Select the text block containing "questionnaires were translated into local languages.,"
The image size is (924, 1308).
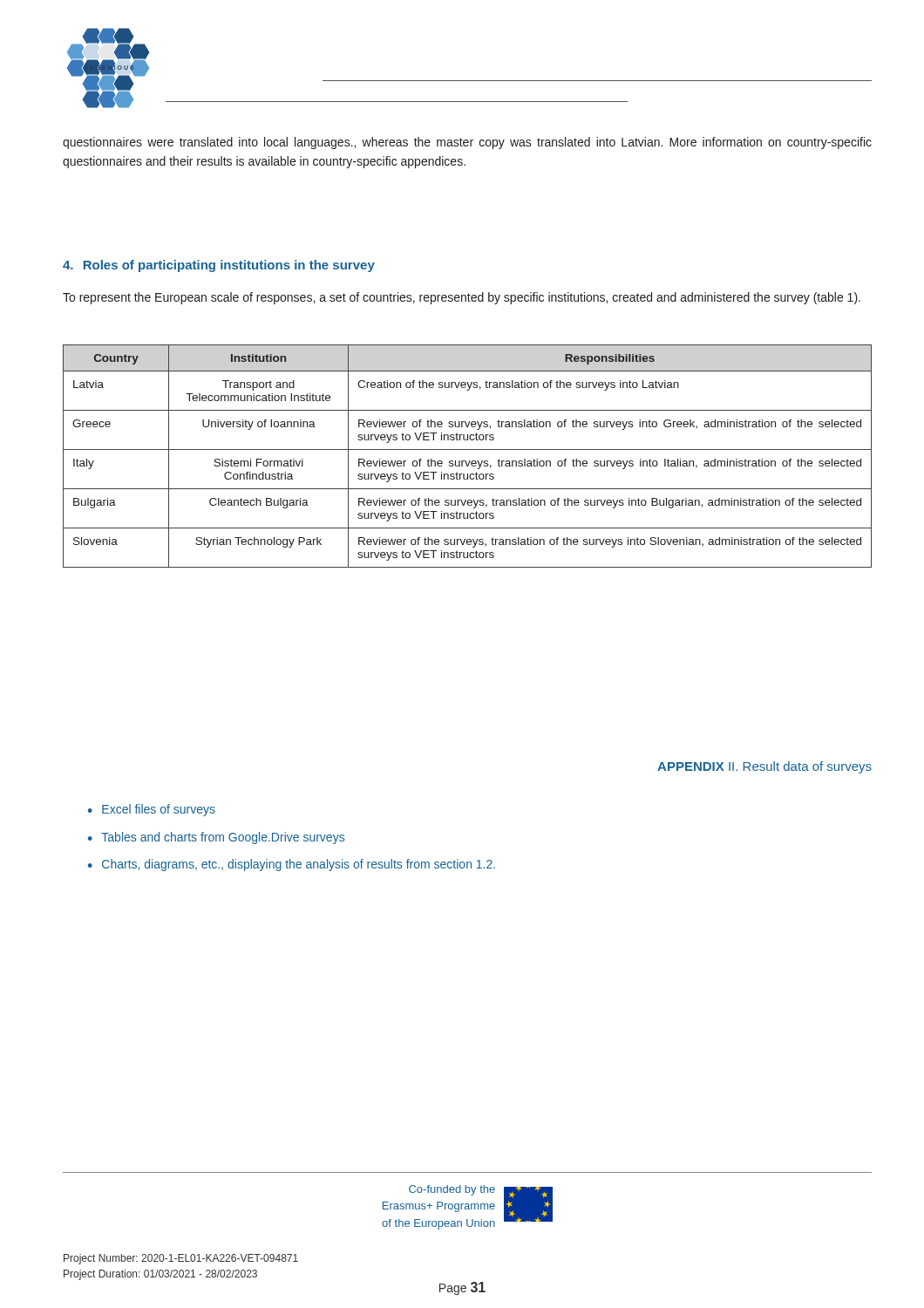(x=467, y=152)
